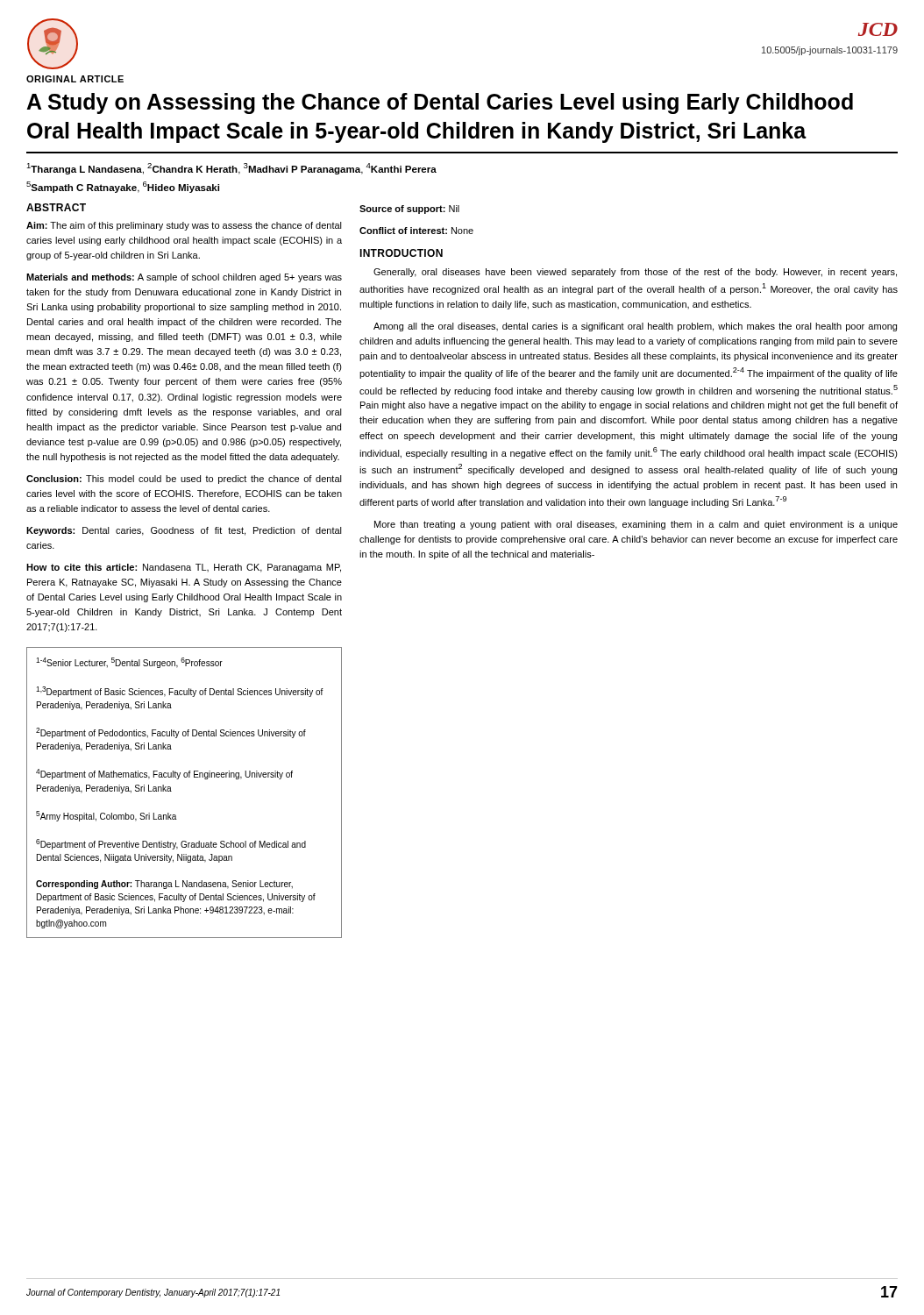Image resolution: width=924 pixels, height=1315 pixels.
Task: Locate the block of text that opens with "Conclusion: This model could be used to"
Action: (x=184, y=493)
